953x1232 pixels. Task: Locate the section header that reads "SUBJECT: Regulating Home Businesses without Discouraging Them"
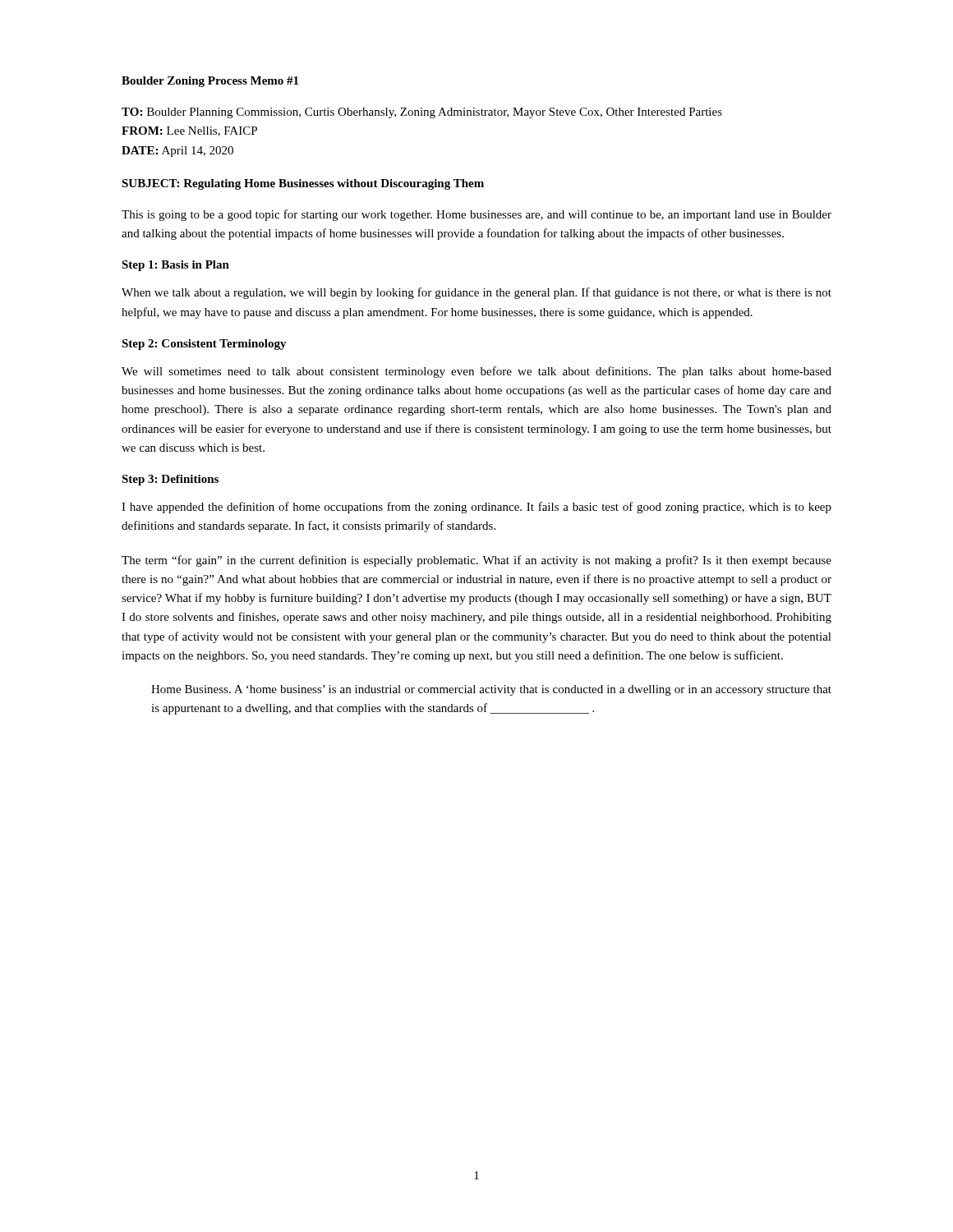(303, 183)
